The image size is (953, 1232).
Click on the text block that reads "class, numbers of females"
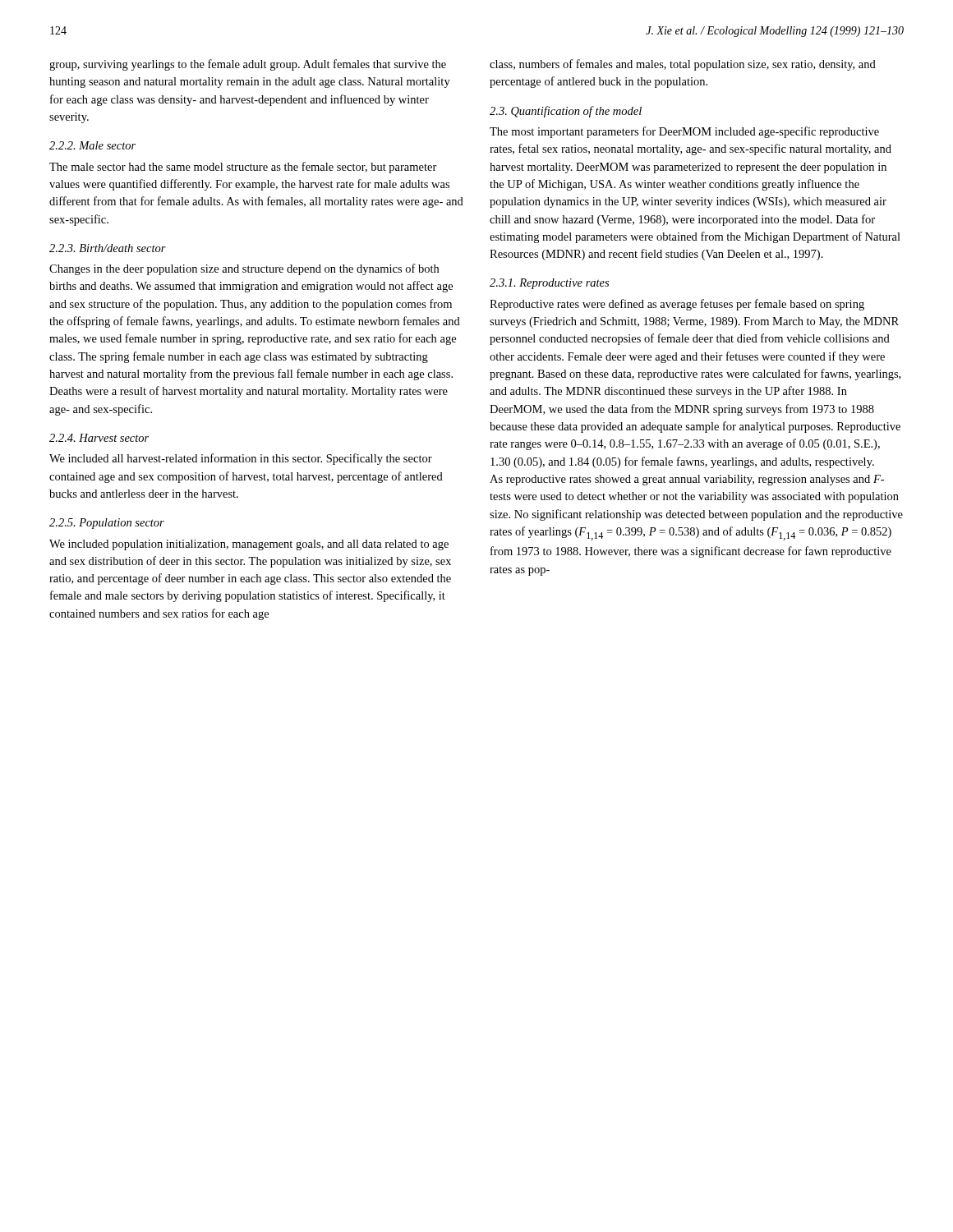point(697,73)
